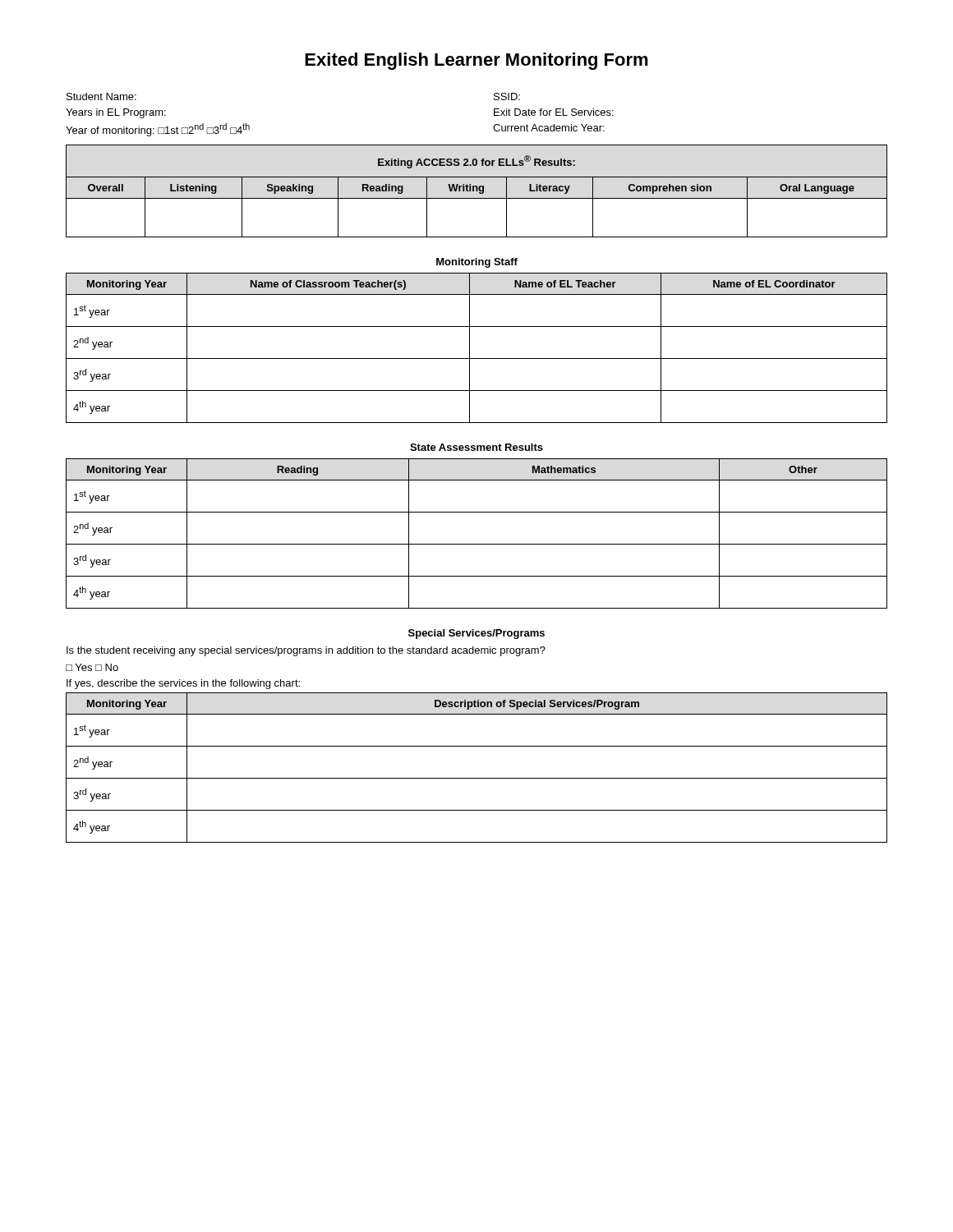Locate the section header that reads "Special Services/Programs"
The width and height of the screenshot is (953, 1232).
(x=476, y=633)
